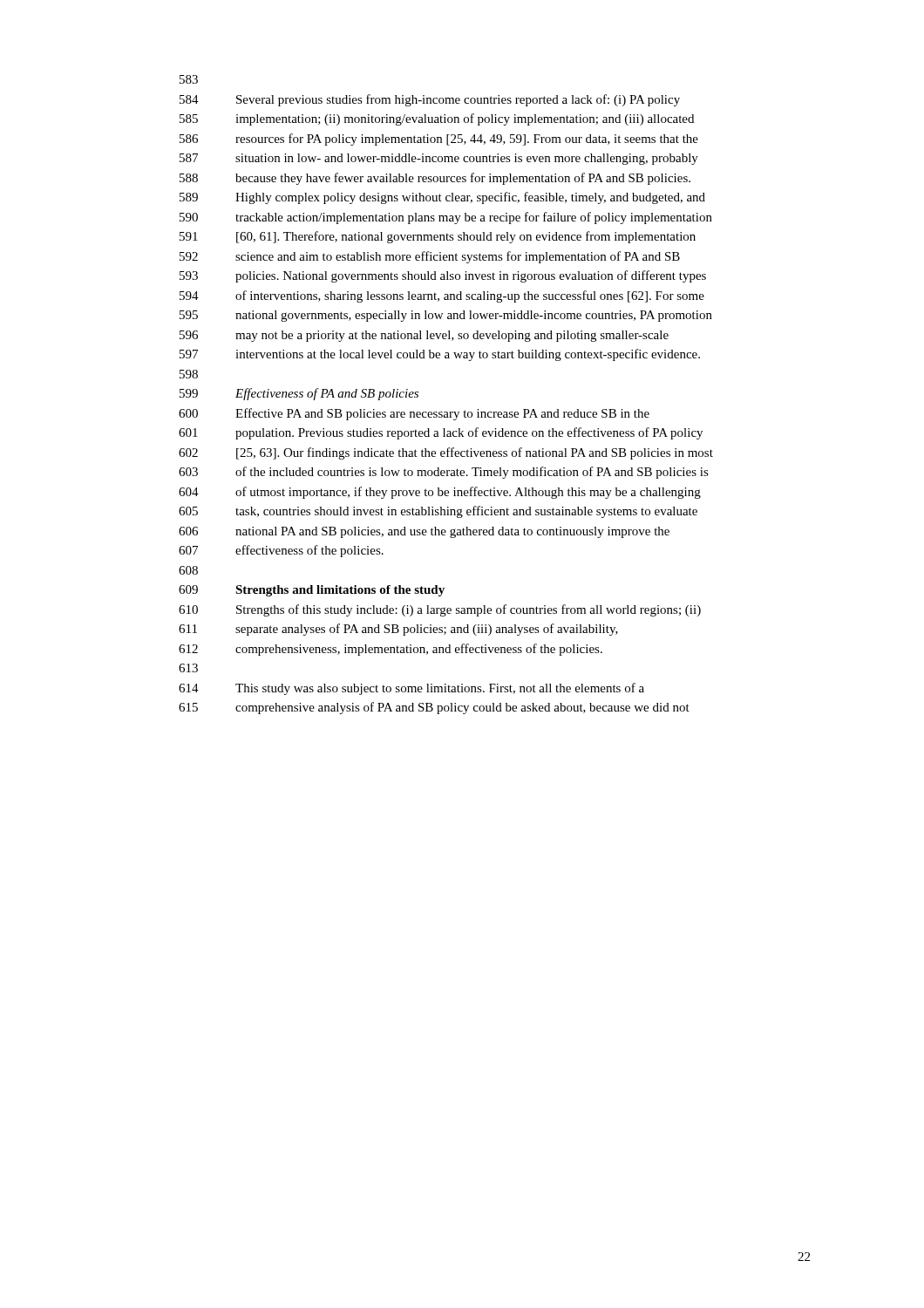Find the section header on this page that starts "609 Strengths and limitations of"

click(312, 591)
